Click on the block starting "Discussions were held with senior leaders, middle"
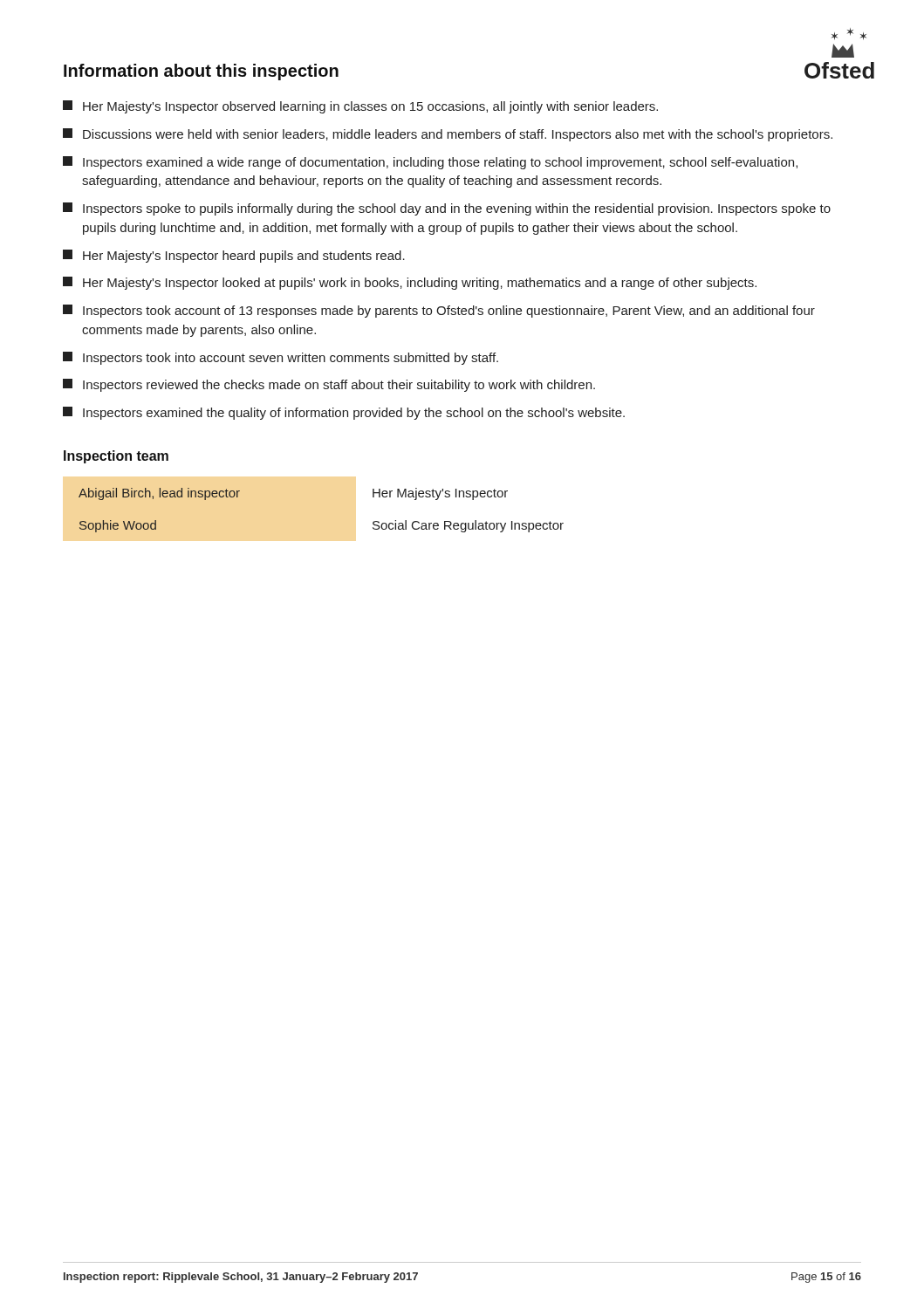The height and width of the screenshot is (1309, 924). click(462, 134)
